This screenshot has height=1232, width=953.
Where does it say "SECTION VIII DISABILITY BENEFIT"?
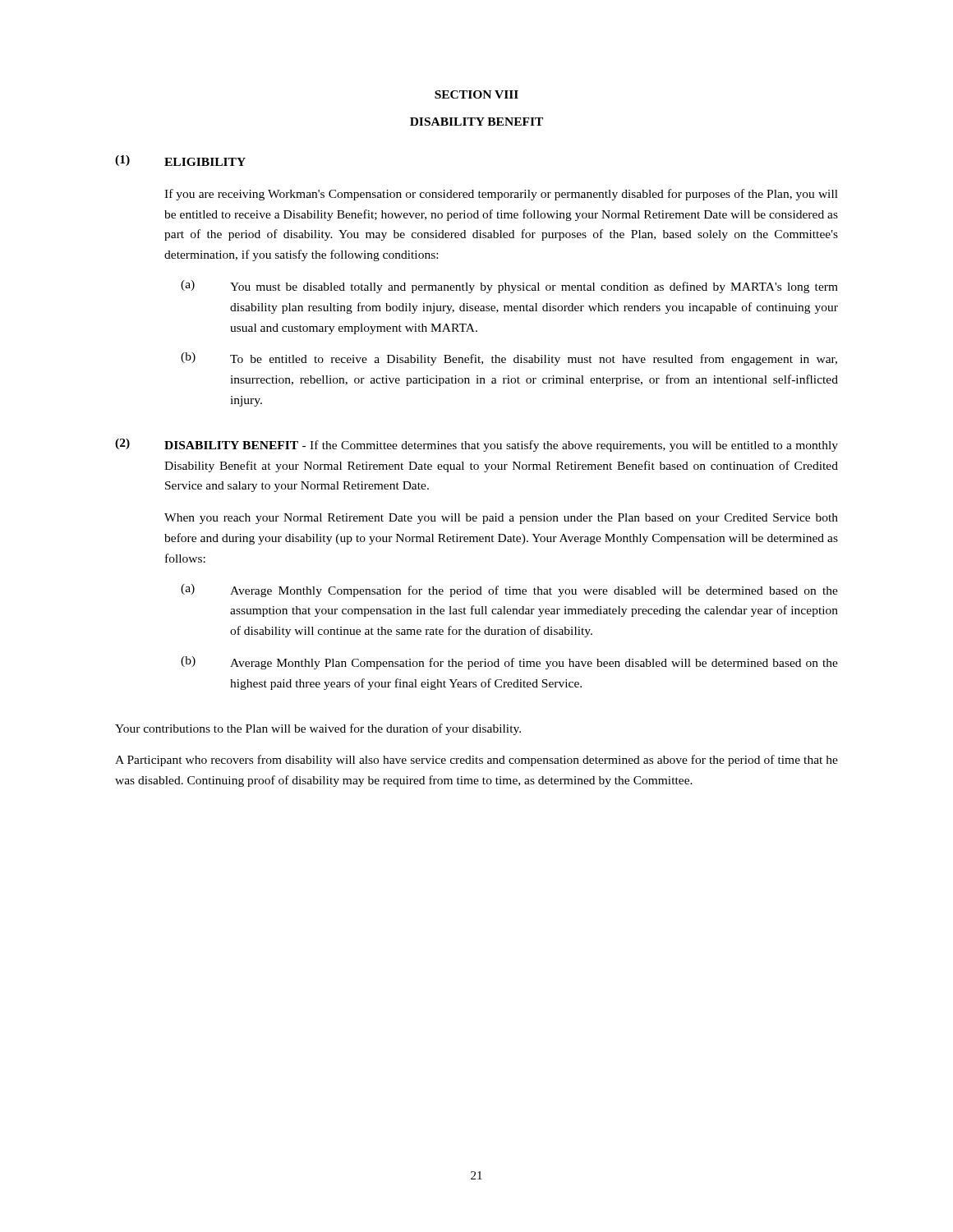coord(476,108)
